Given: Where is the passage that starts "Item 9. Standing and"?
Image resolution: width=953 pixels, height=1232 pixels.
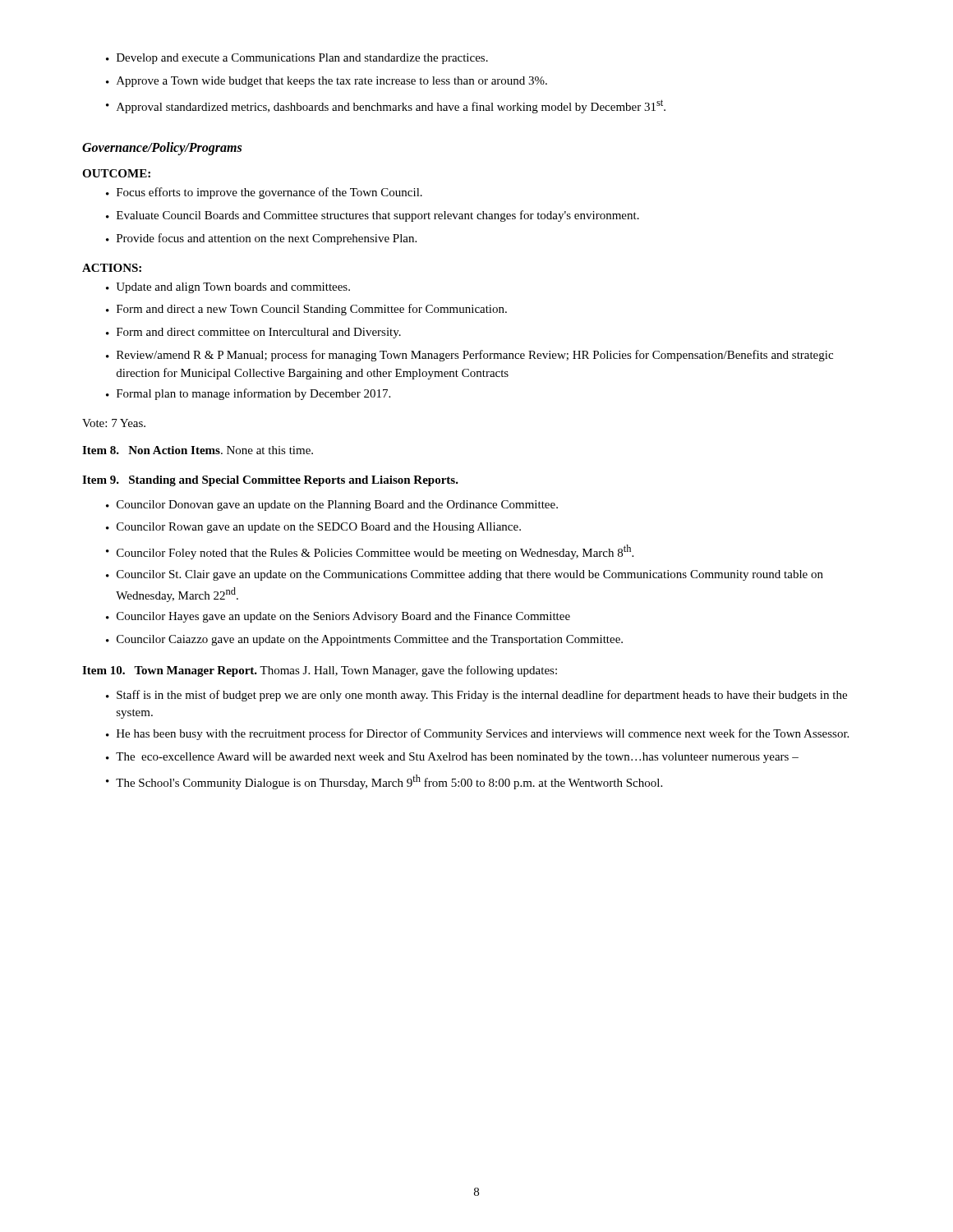Looking at the screenshot, I should [x=270, y=479].
